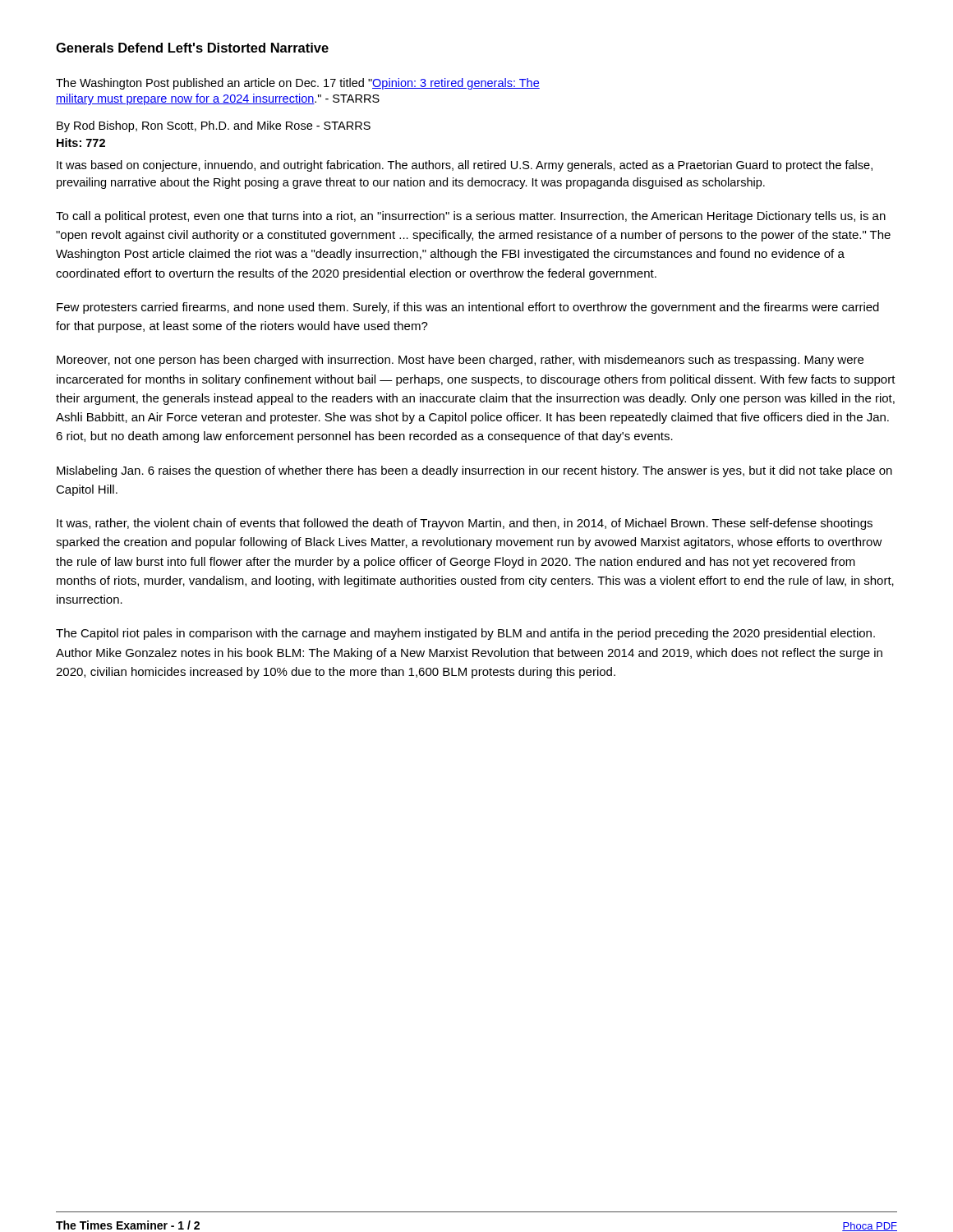This screenshot has height=1232, width=953.
Task: Navigate to the element starting "The Capitol riot pales in"
Action: tap(469, 652)
